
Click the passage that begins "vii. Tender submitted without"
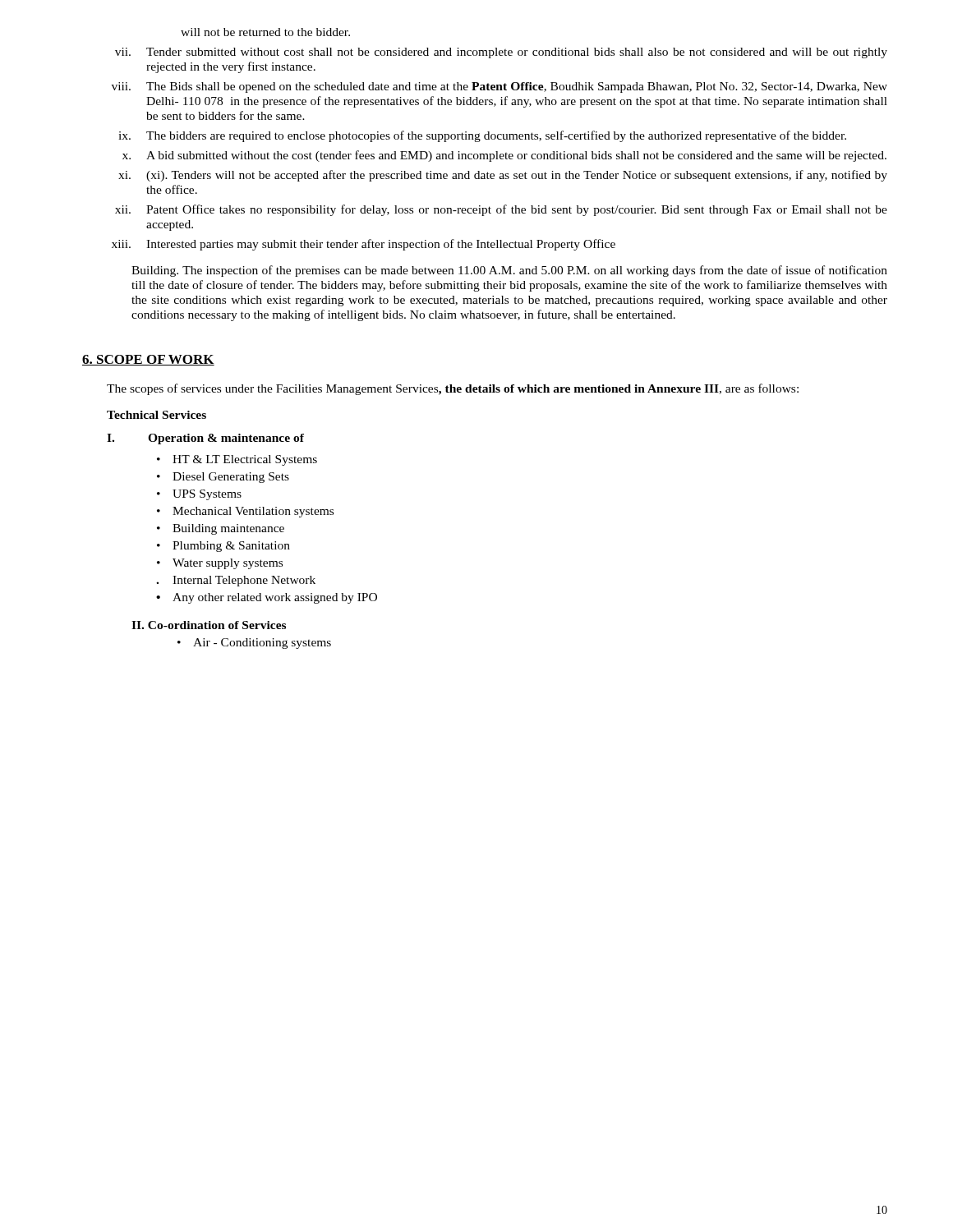[485, 59]
